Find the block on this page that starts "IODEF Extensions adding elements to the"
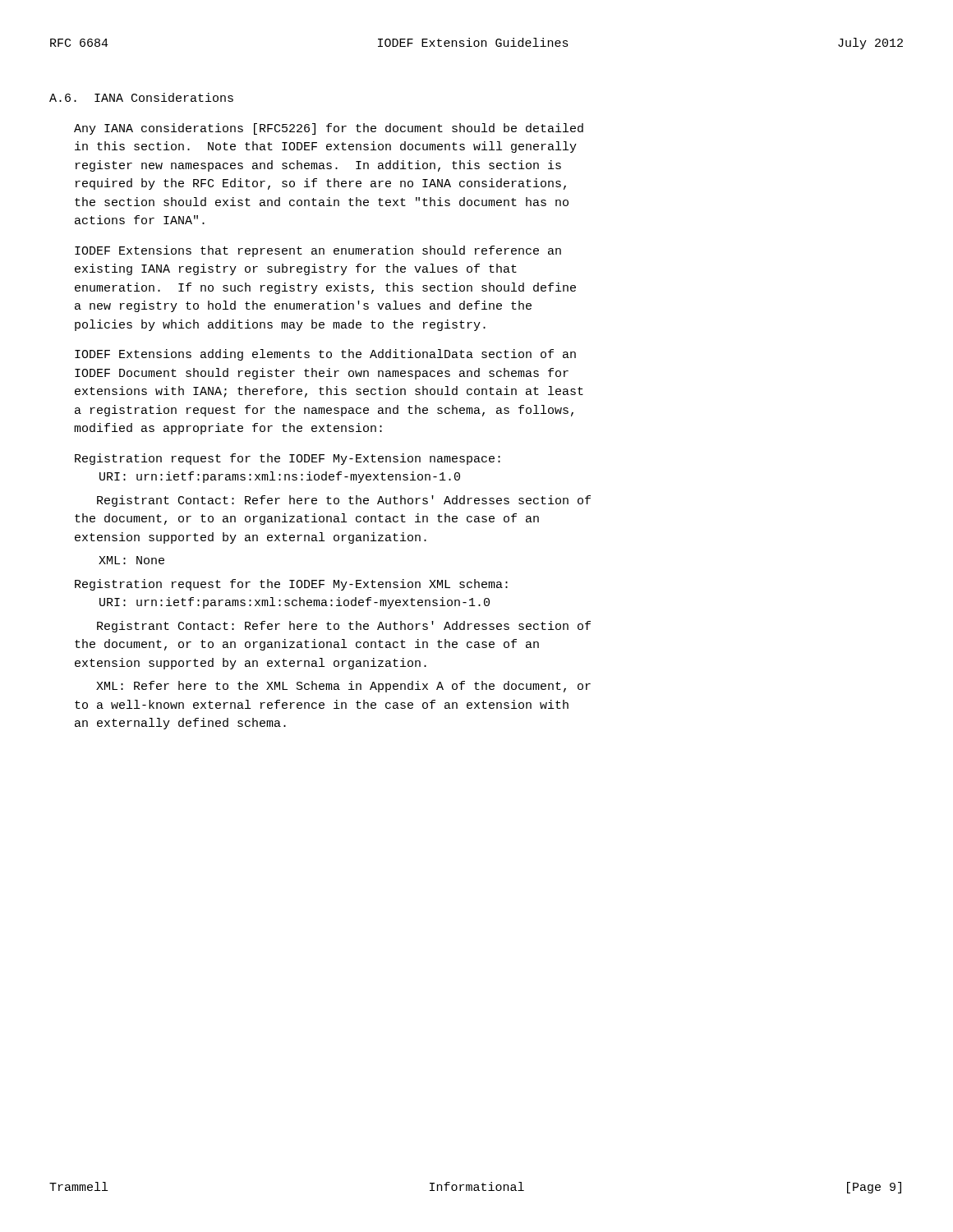 click(329, 392)
